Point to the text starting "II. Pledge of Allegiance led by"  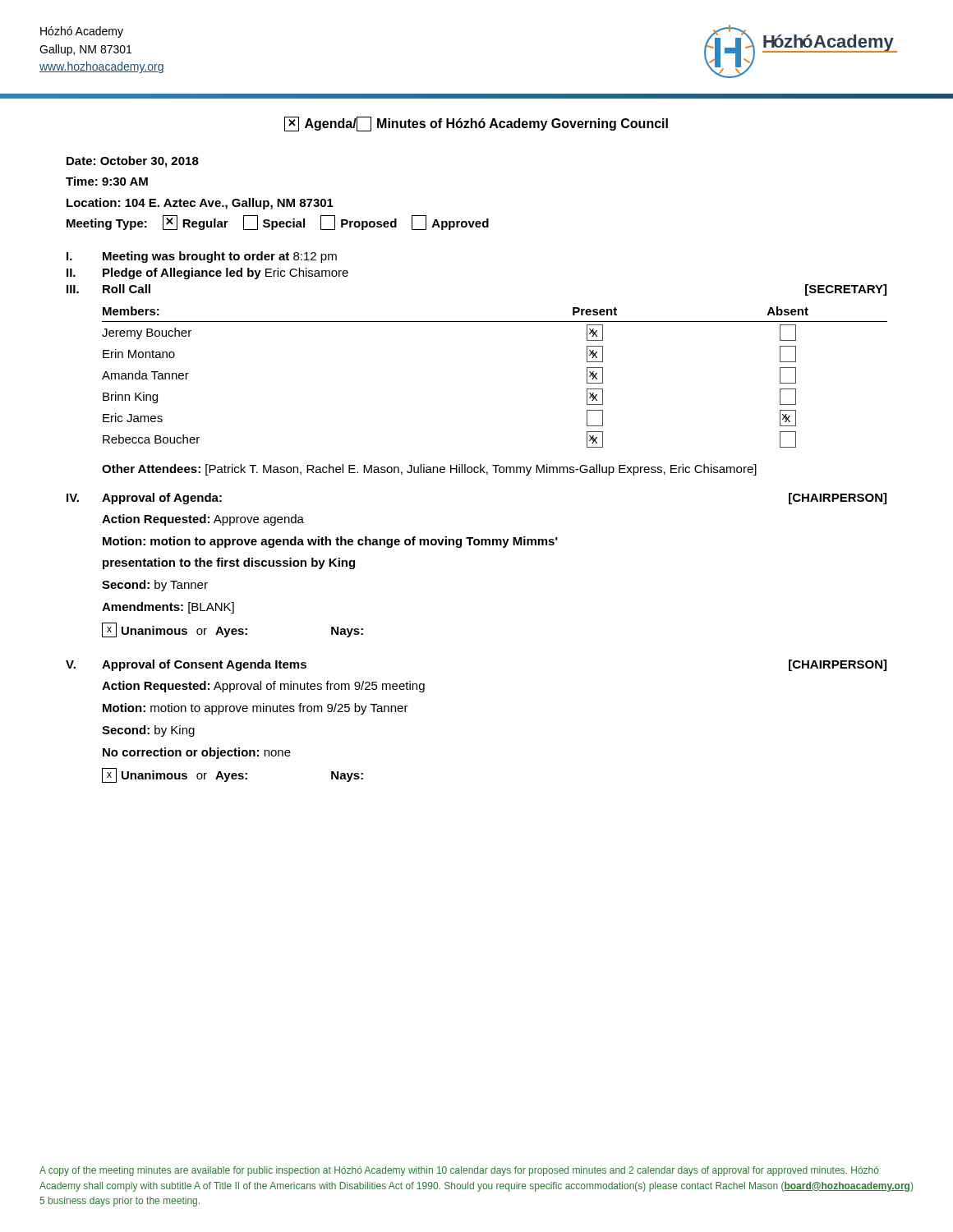pyautogui.click(x=207, y=274)
